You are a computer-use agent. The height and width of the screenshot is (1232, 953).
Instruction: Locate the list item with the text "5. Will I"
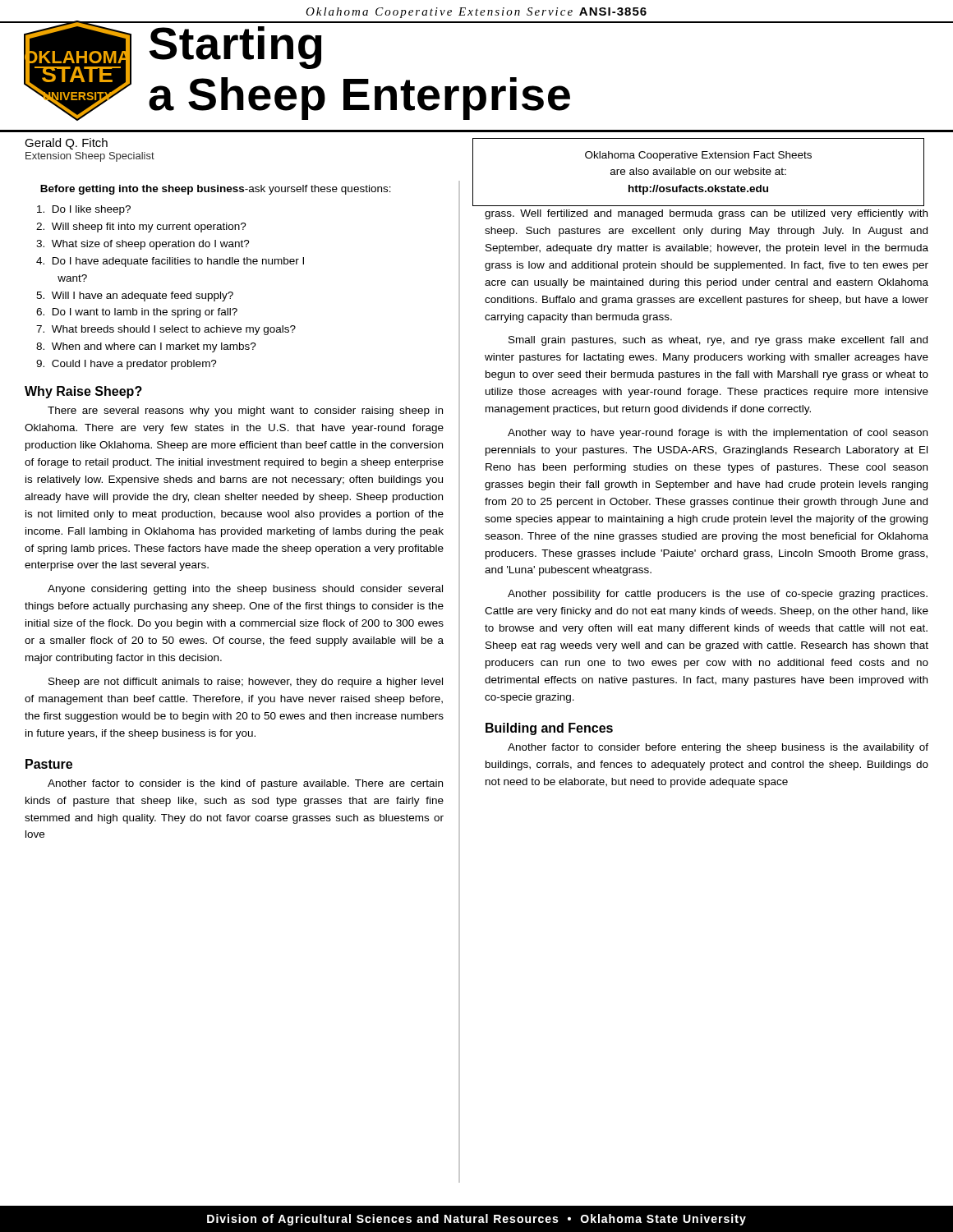(x=135, y=295)
